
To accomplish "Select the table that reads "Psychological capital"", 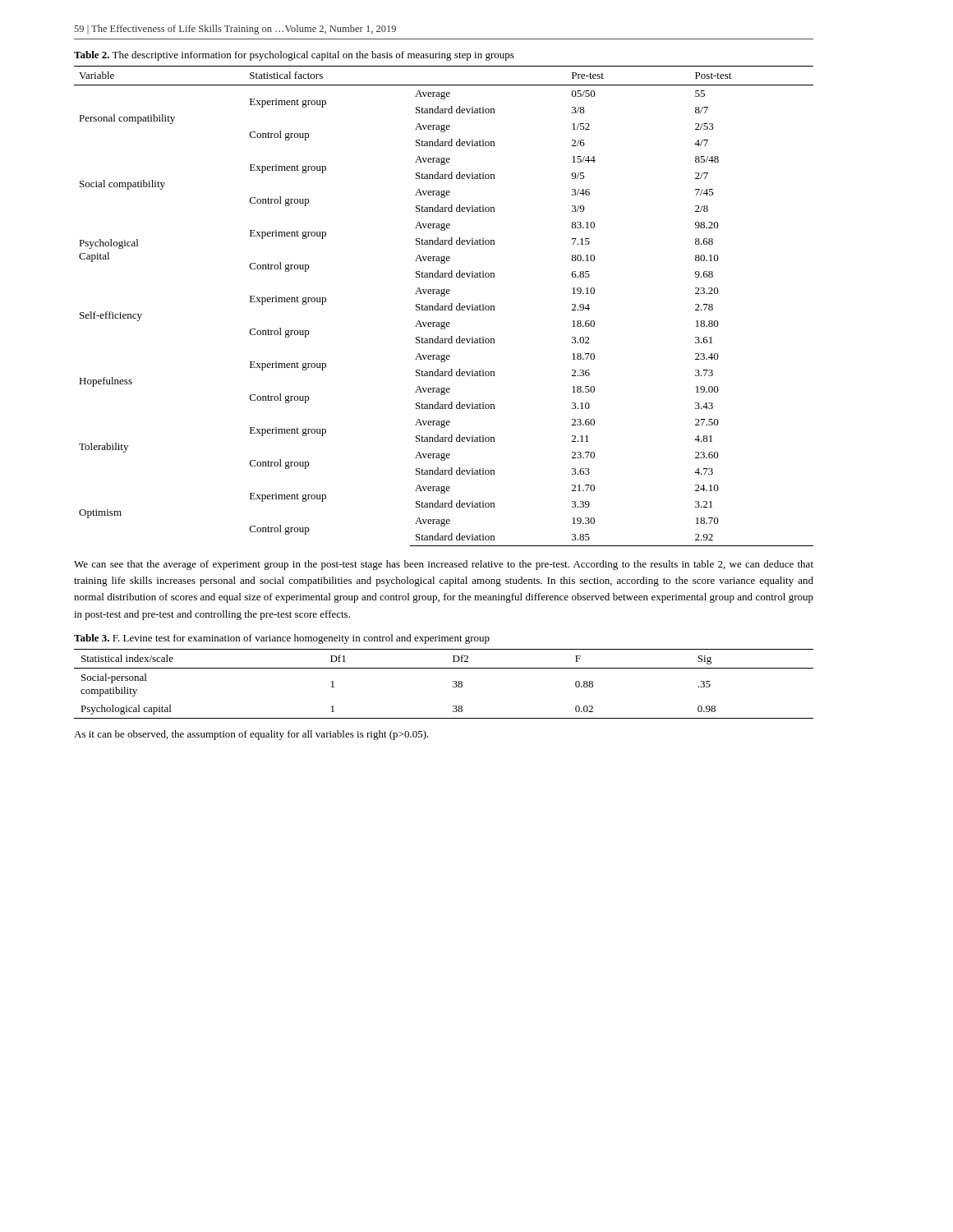I will pyautogui.click(x=444, y=684).
